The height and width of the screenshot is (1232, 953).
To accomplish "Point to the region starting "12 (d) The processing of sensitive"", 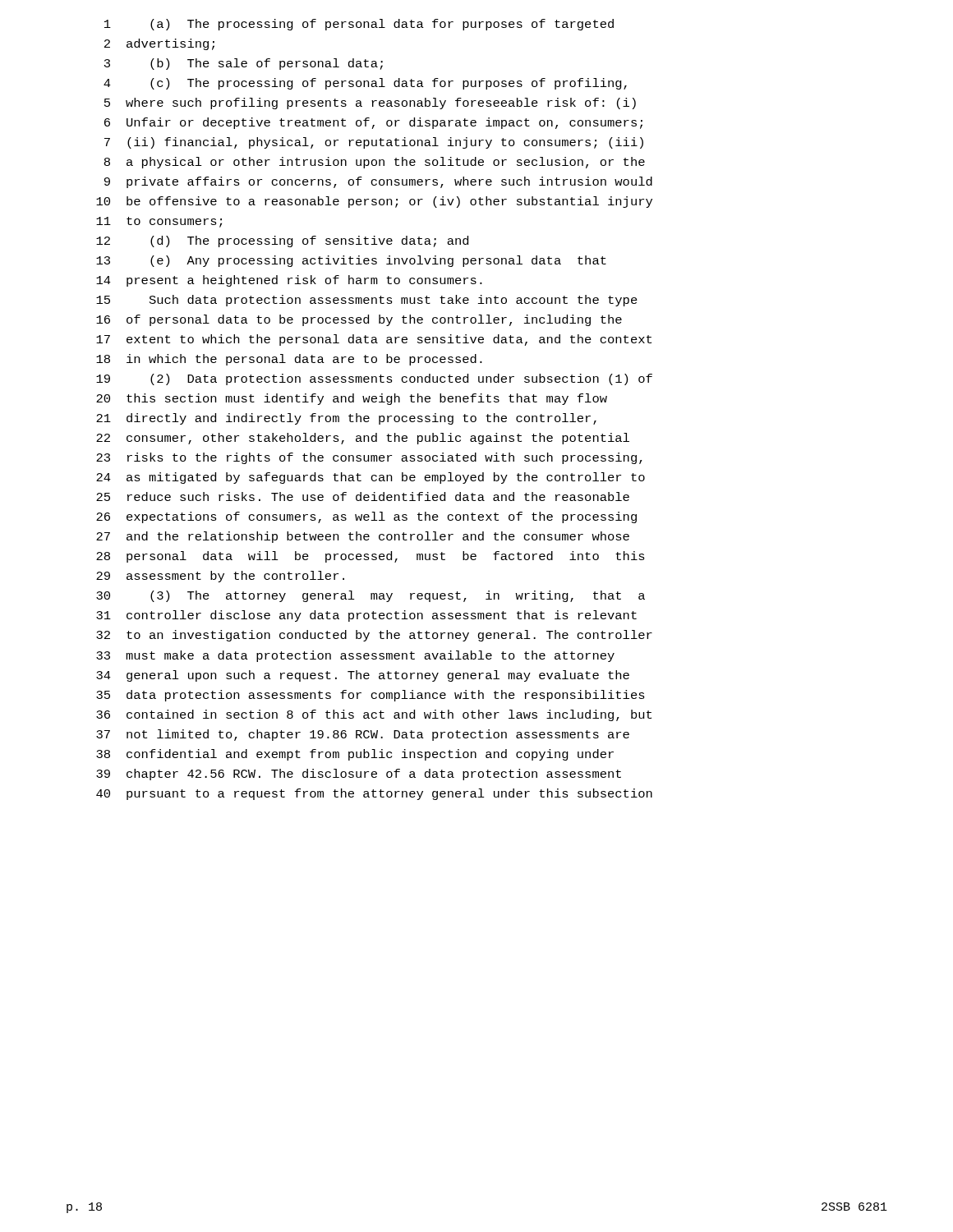I will [x=476, y=242].
